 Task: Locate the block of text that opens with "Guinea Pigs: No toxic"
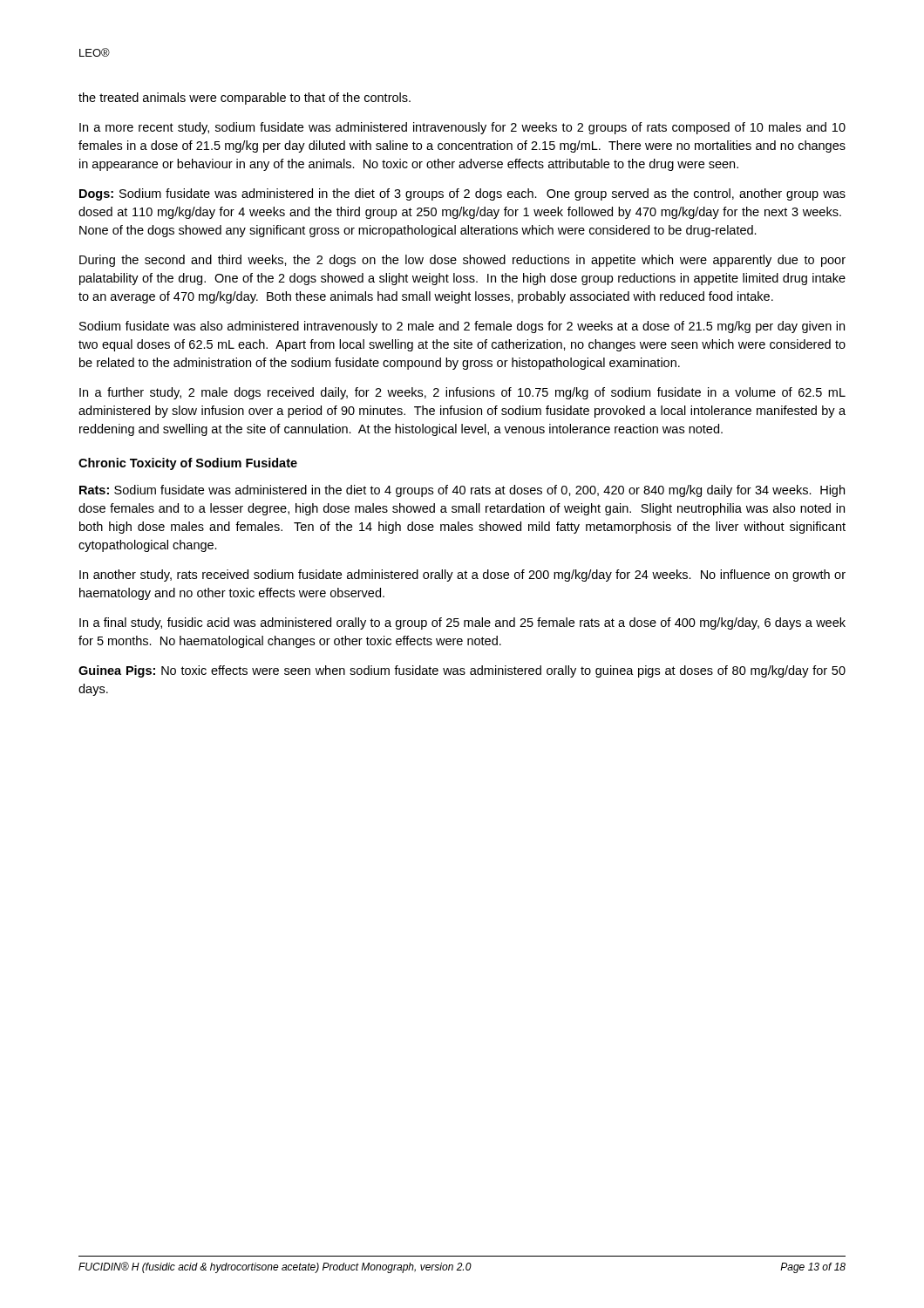click(x=462, y=681)
